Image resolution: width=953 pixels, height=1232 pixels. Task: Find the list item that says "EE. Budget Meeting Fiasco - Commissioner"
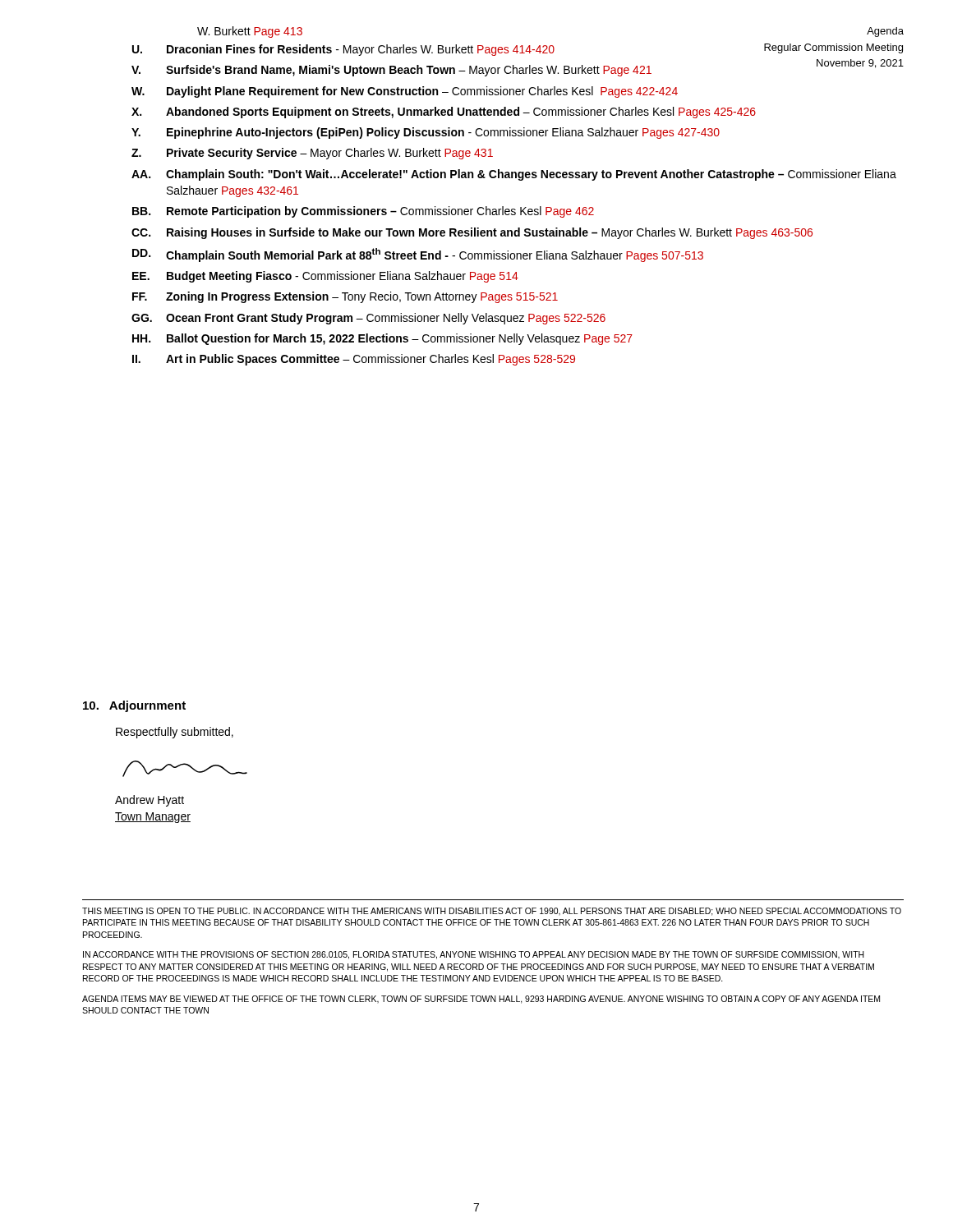click(518, 276)
